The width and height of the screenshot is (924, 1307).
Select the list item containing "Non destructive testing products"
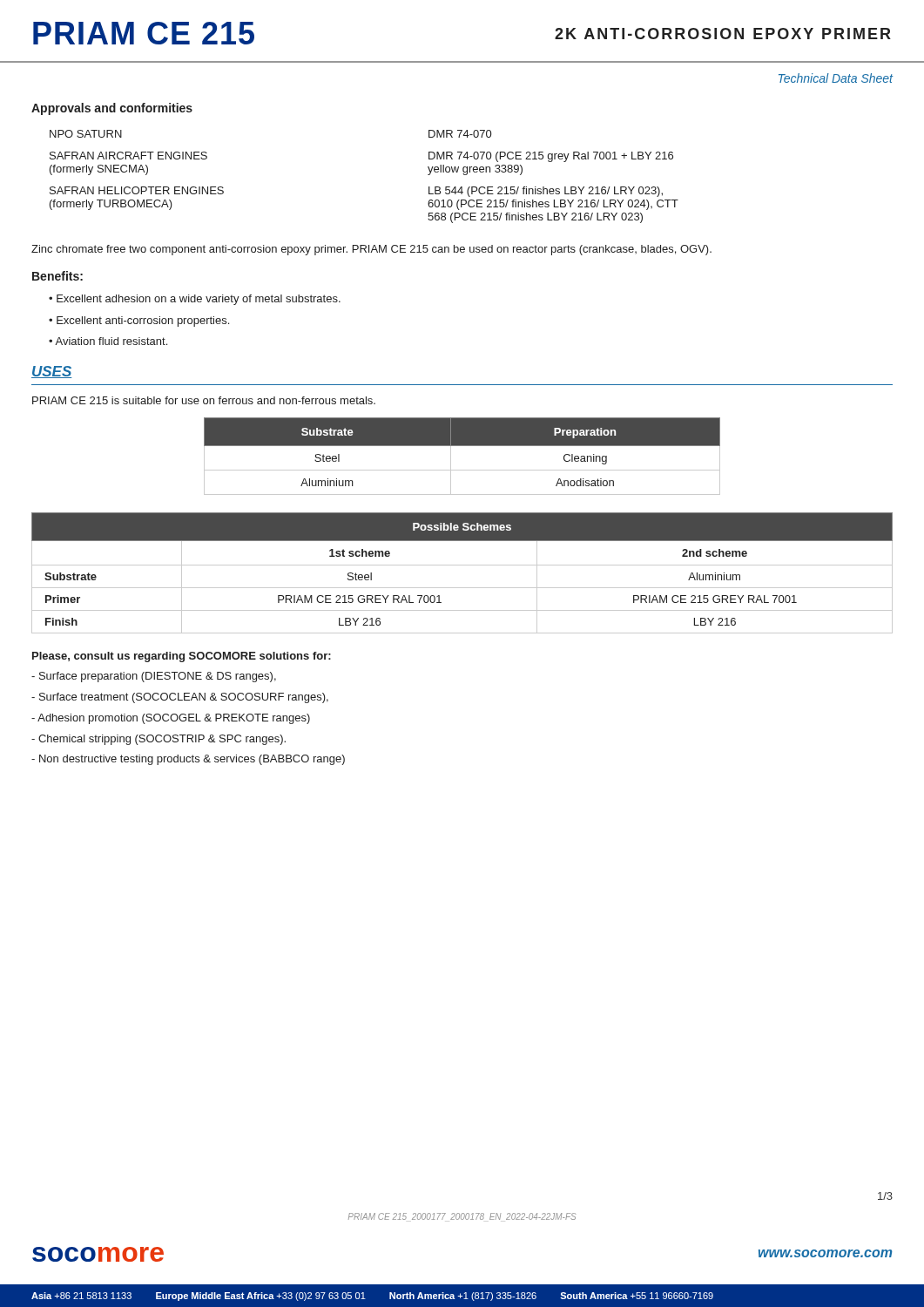coord(188,759)
